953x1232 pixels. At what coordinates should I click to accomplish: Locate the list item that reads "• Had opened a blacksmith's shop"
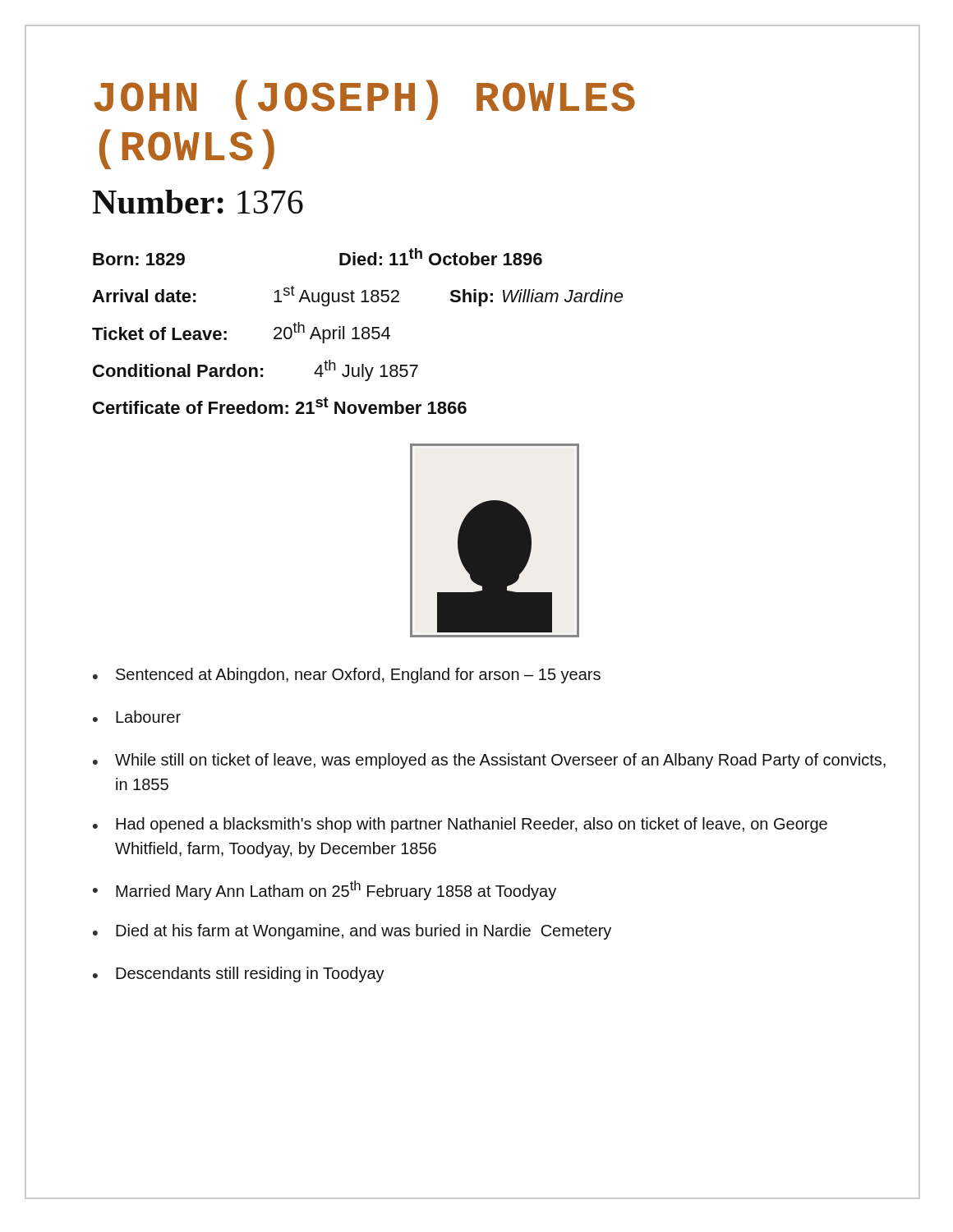click(x=495, y=836)
